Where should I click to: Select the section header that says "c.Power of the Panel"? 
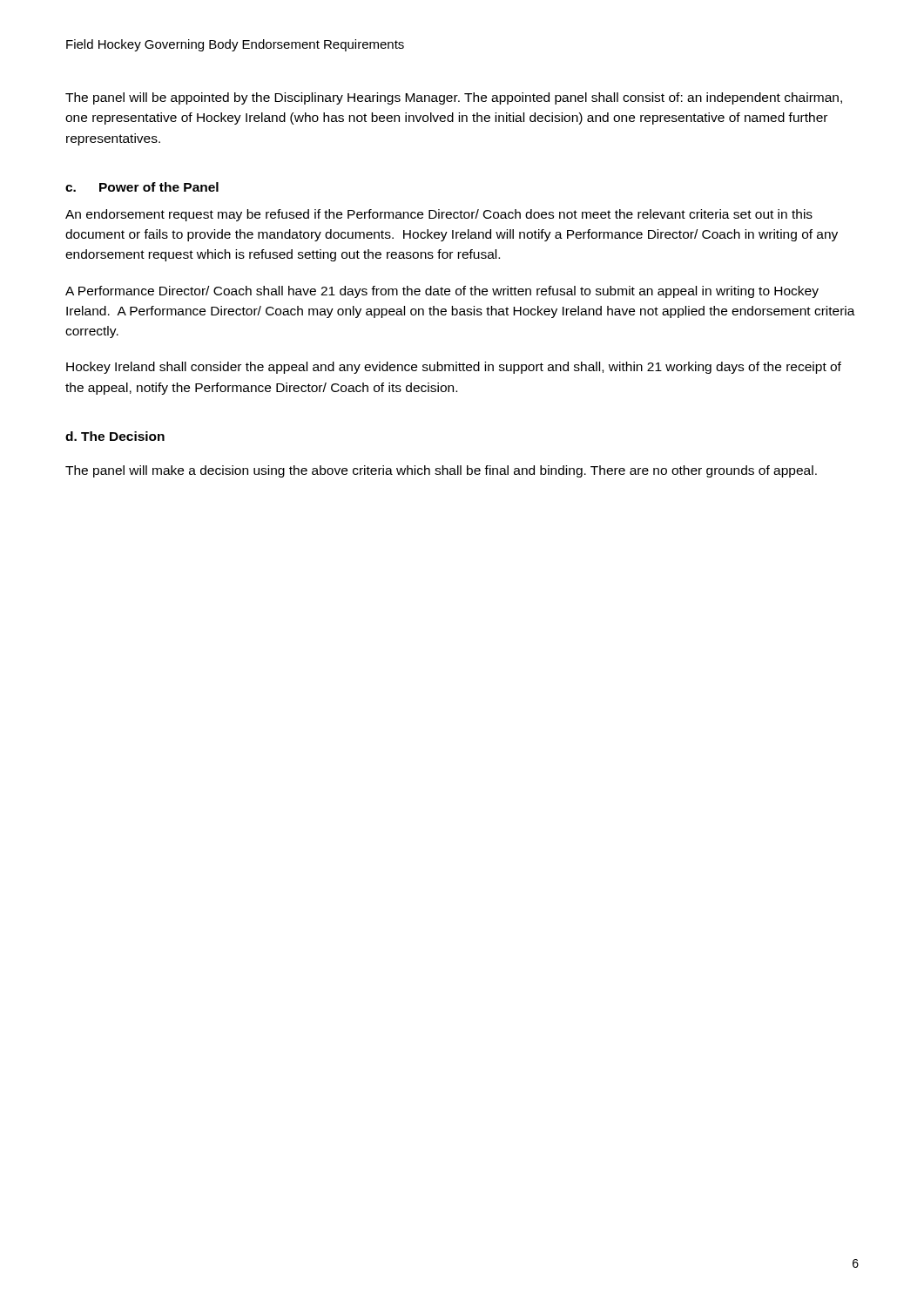[142, 187]
